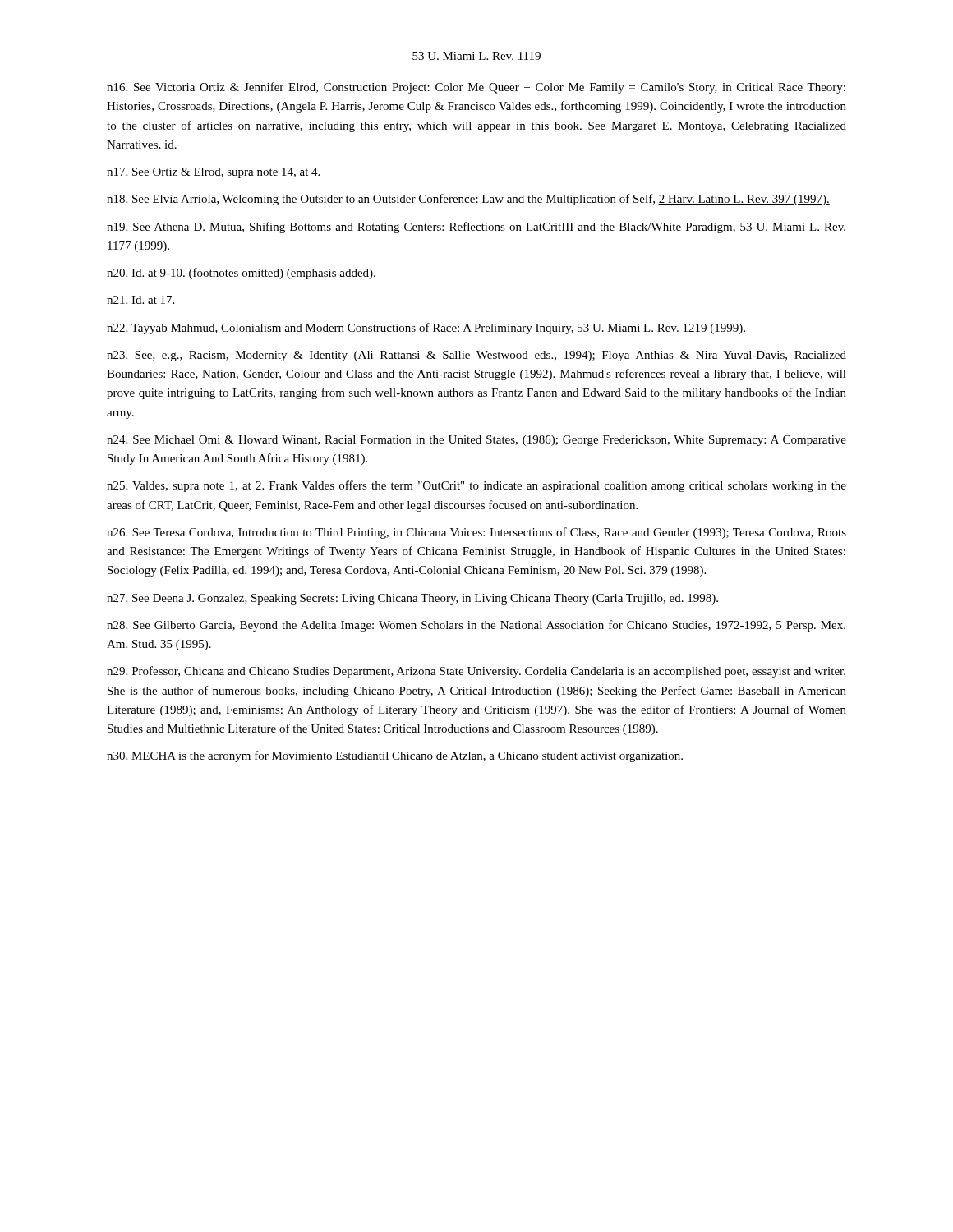Image resolution: width=953 pixels, height=1232 pixels.
Task: Where is the passage that starts "n18. See Elvia Arriola, Welcoming"?
Action: (468, 199)
